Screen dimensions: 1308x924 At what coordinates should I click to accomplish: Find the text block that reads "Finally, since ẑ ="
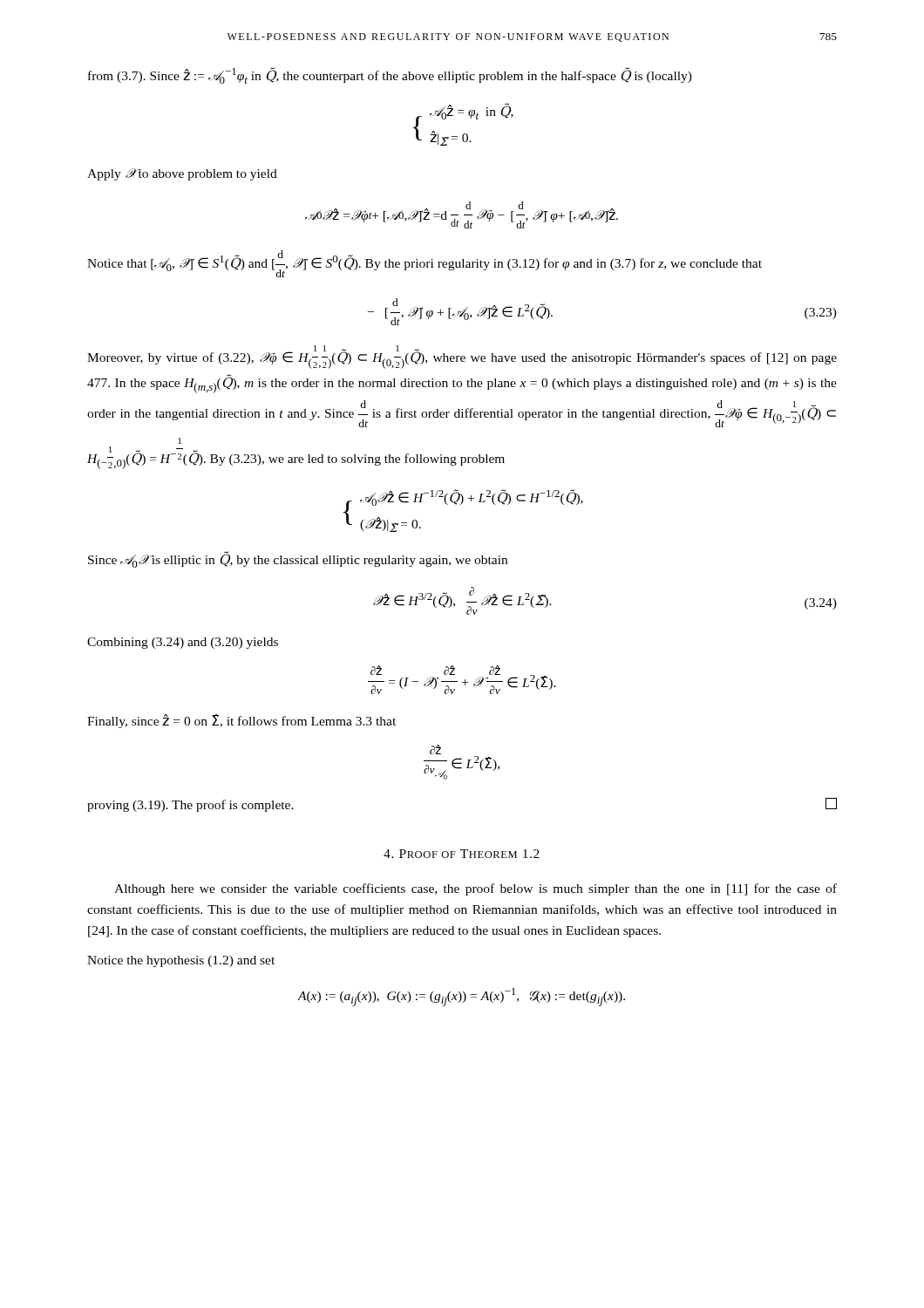click(x=242, y=721)
